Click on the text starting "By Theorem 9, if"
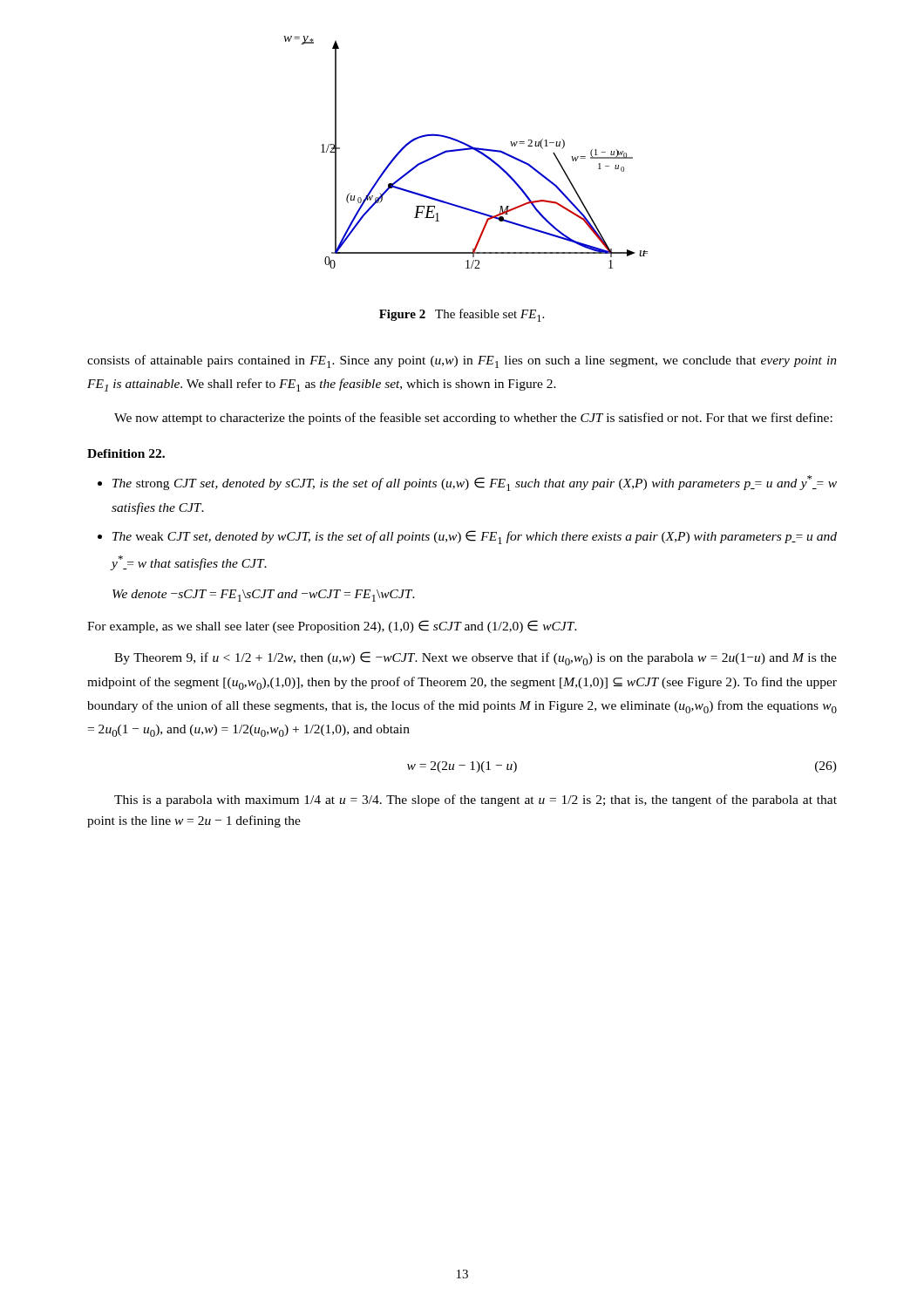 point(462,695)
